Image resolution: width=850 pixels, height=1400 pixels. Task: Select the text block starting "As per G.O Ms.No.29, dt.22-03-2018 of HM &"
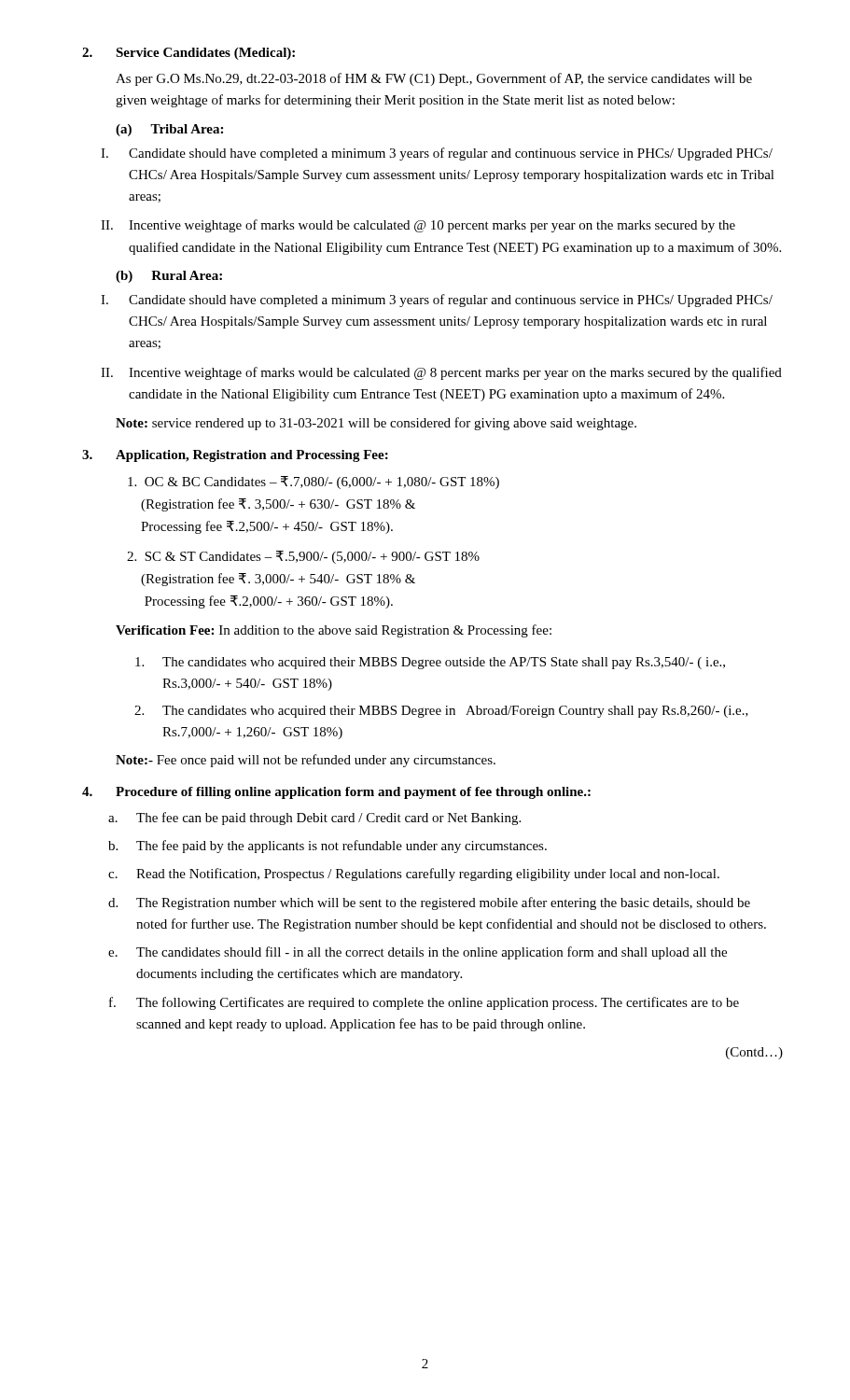[434, 89]
